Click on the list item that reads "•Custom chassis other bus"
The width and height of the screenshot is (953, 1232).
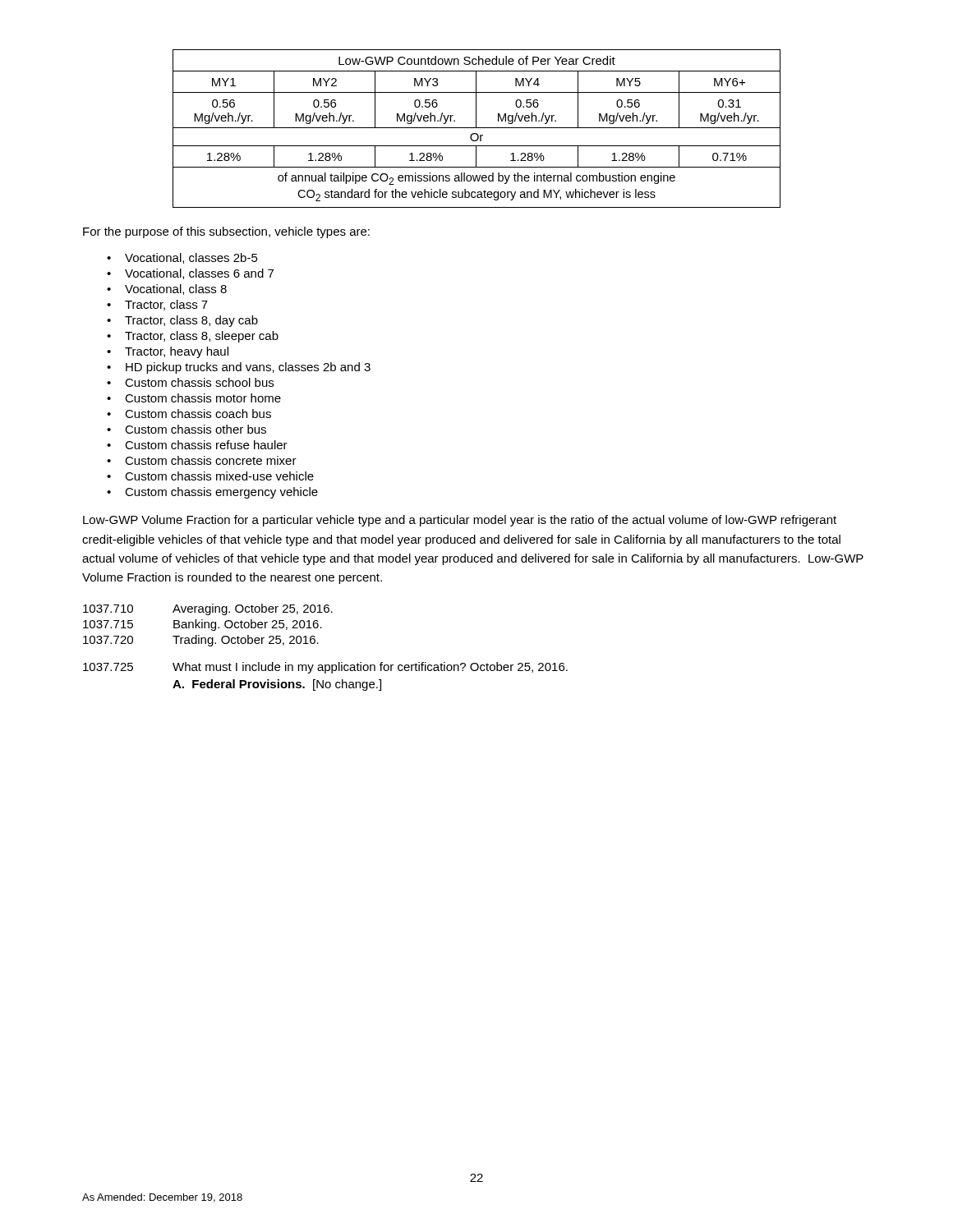click(187, 429)
